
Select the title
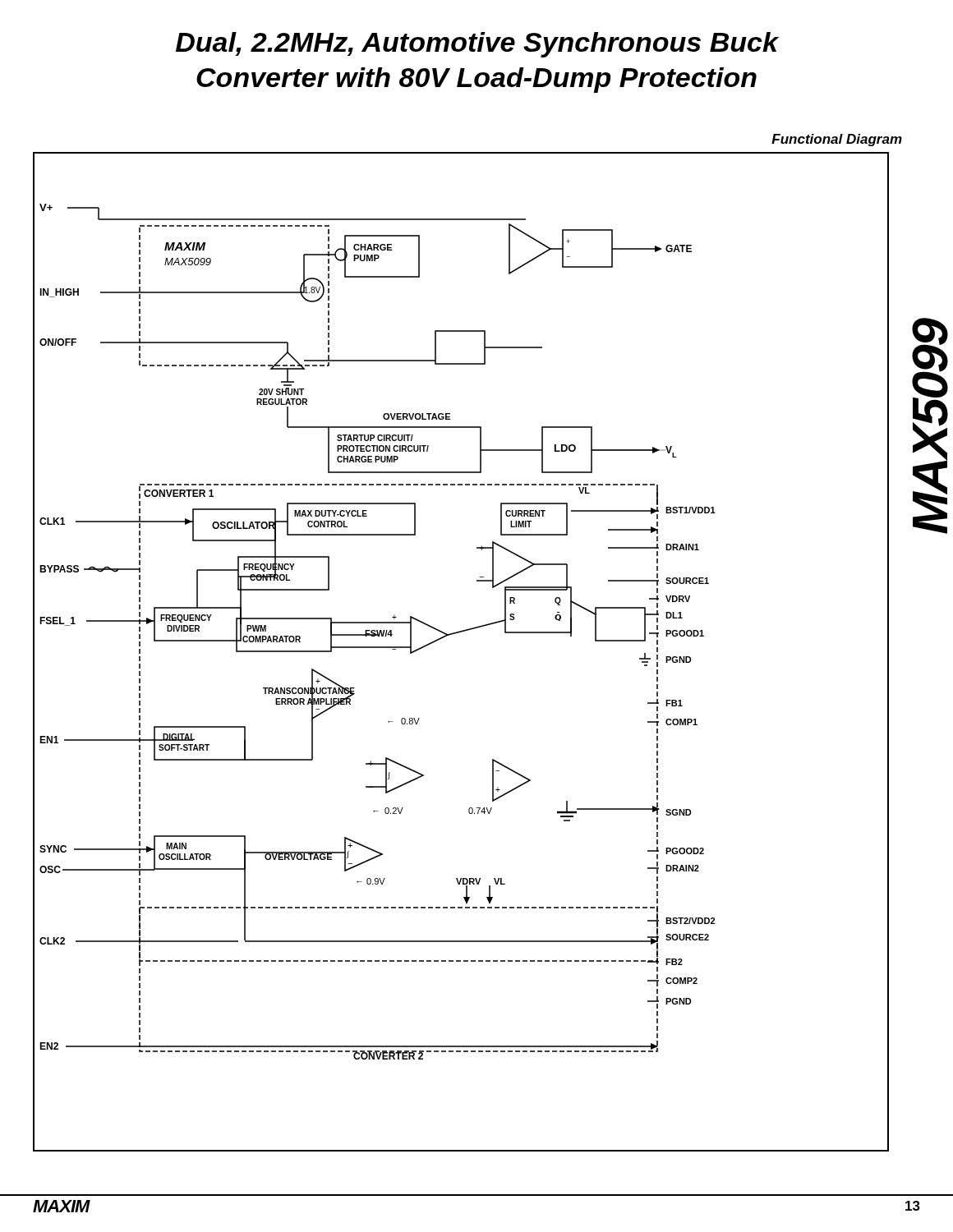tap(476, 60)
